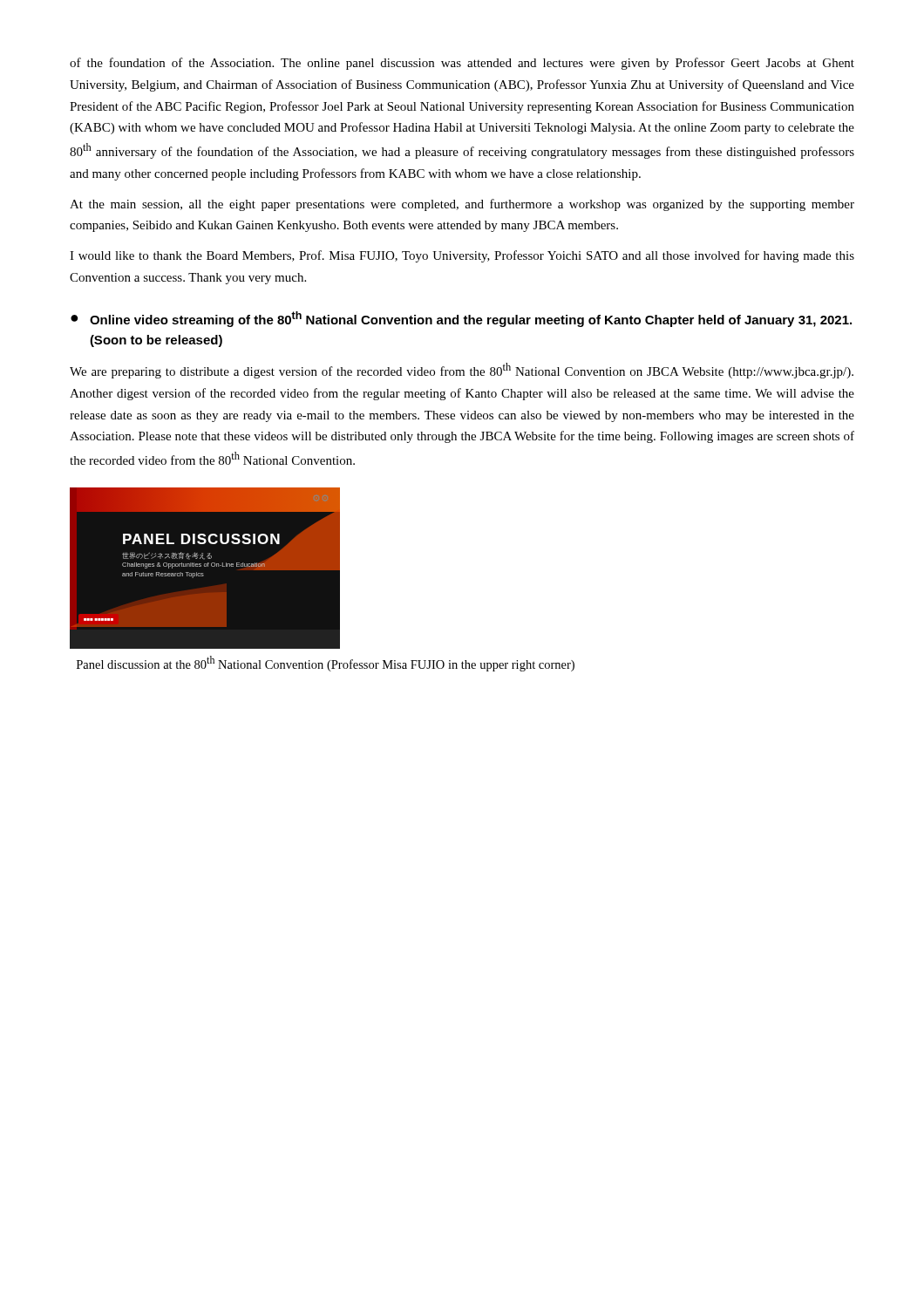Click on the caption that says "Panel discussion at the 80th"
This screenshot has height=1308, width=924.
[x=322, y=662]
